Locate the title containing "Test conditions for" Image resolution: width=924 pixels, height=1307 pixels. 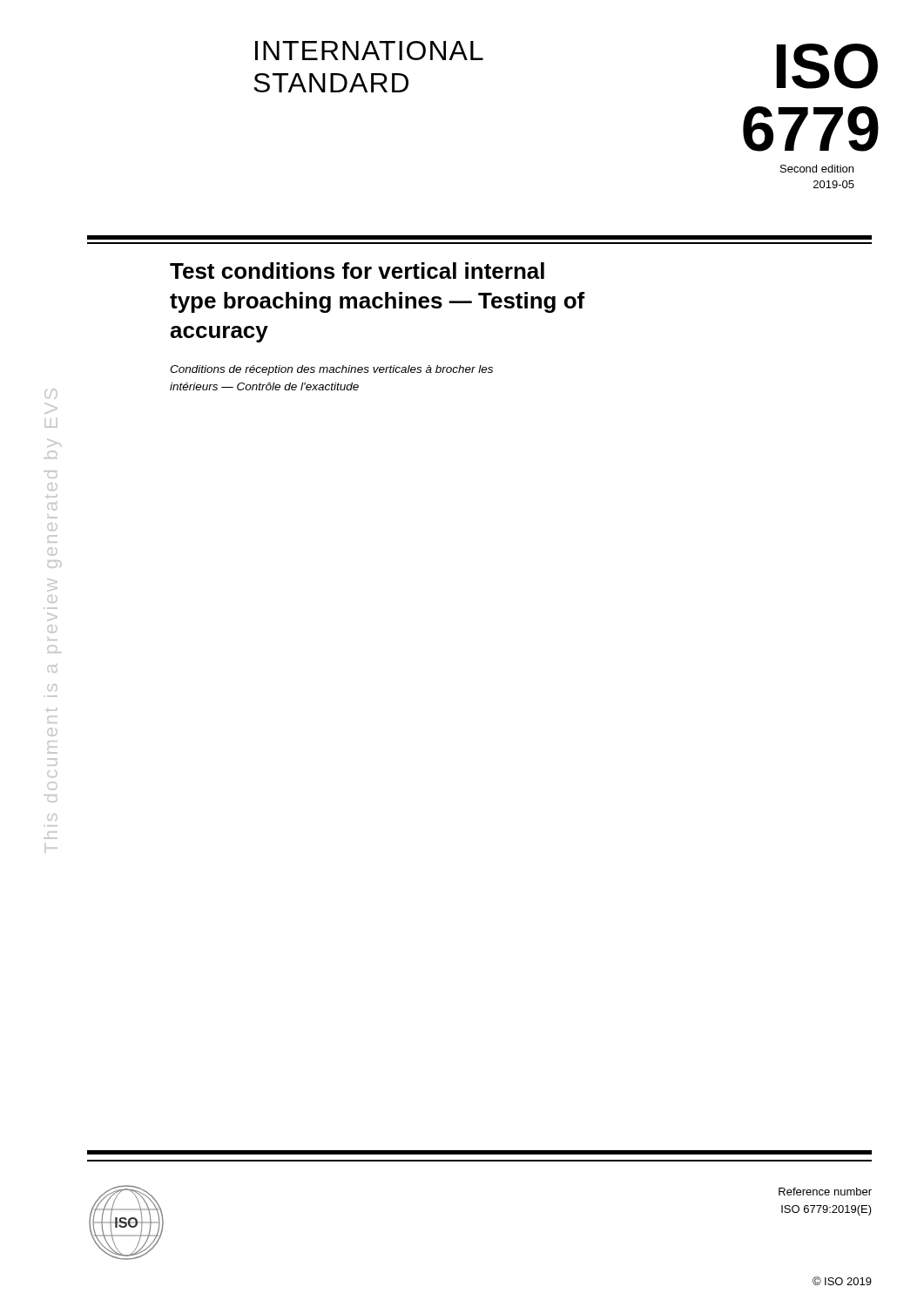click(x=377, y=300)
